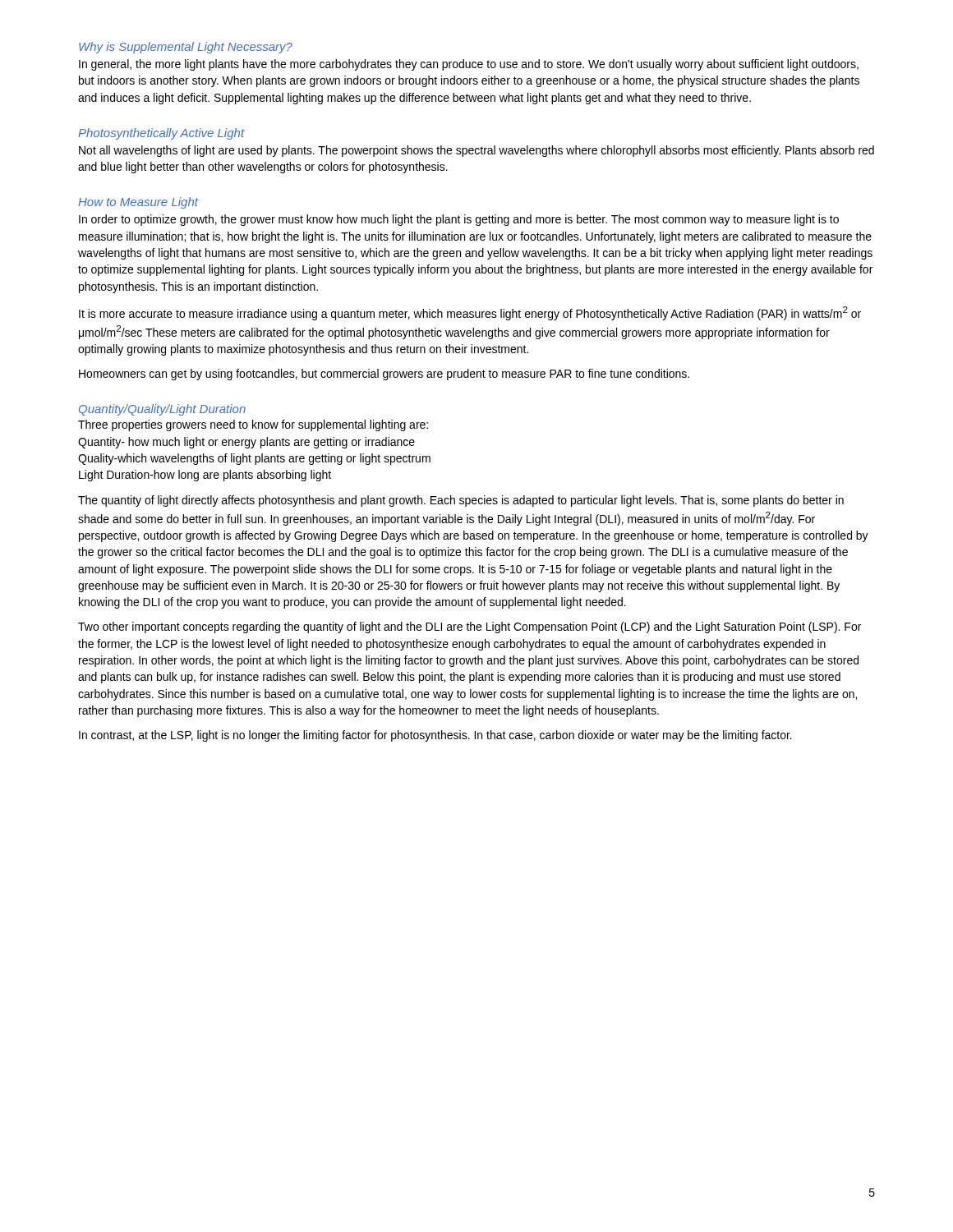Locate the region starting "Light Duration-how long are plants absorbing light"
The height and width of the screenshot is (1232, 953).
205,475
